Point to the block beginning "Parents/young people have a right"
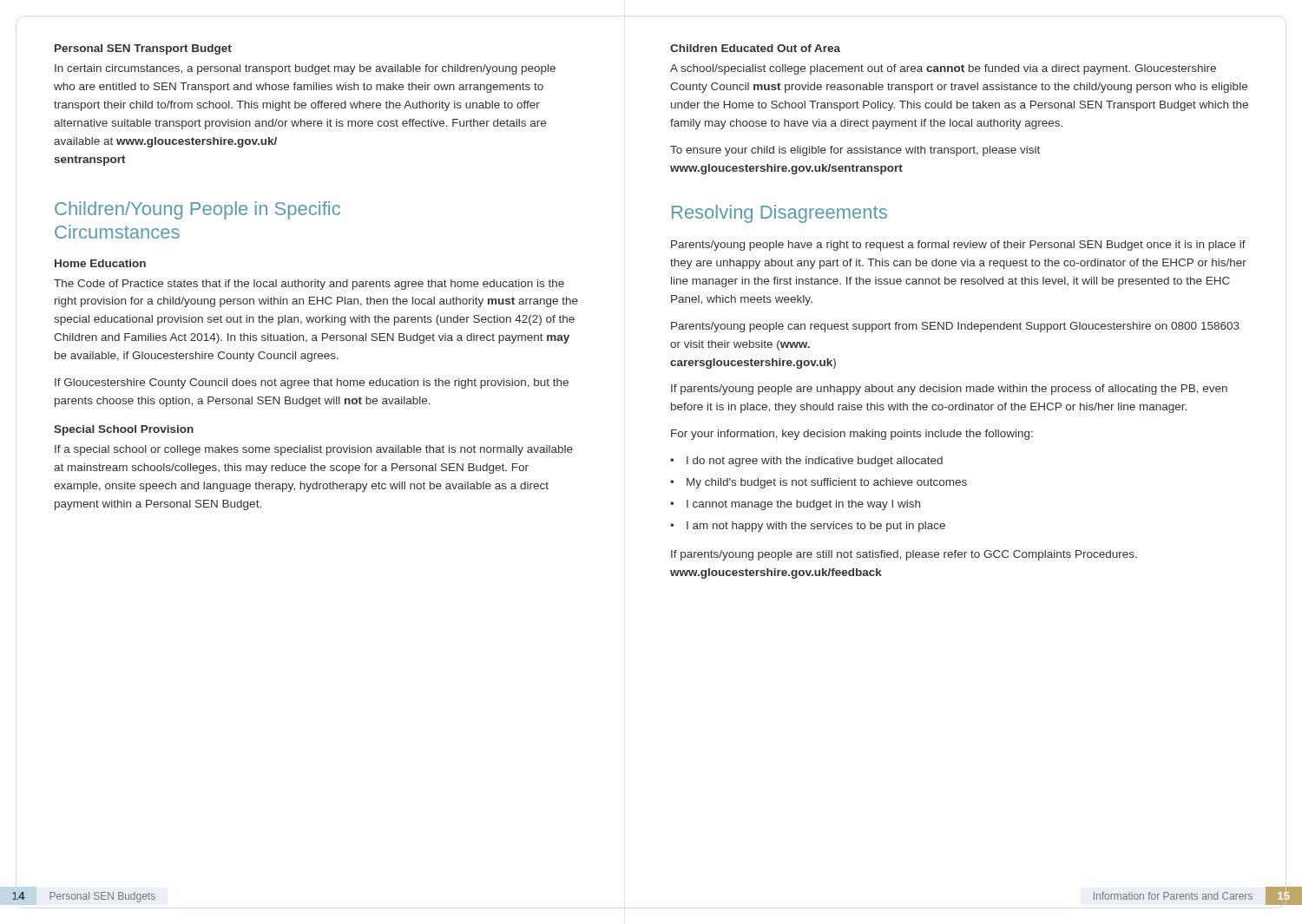Image resolution: width=1302 pixels, height=924 pixels. [x=958, y=271]
